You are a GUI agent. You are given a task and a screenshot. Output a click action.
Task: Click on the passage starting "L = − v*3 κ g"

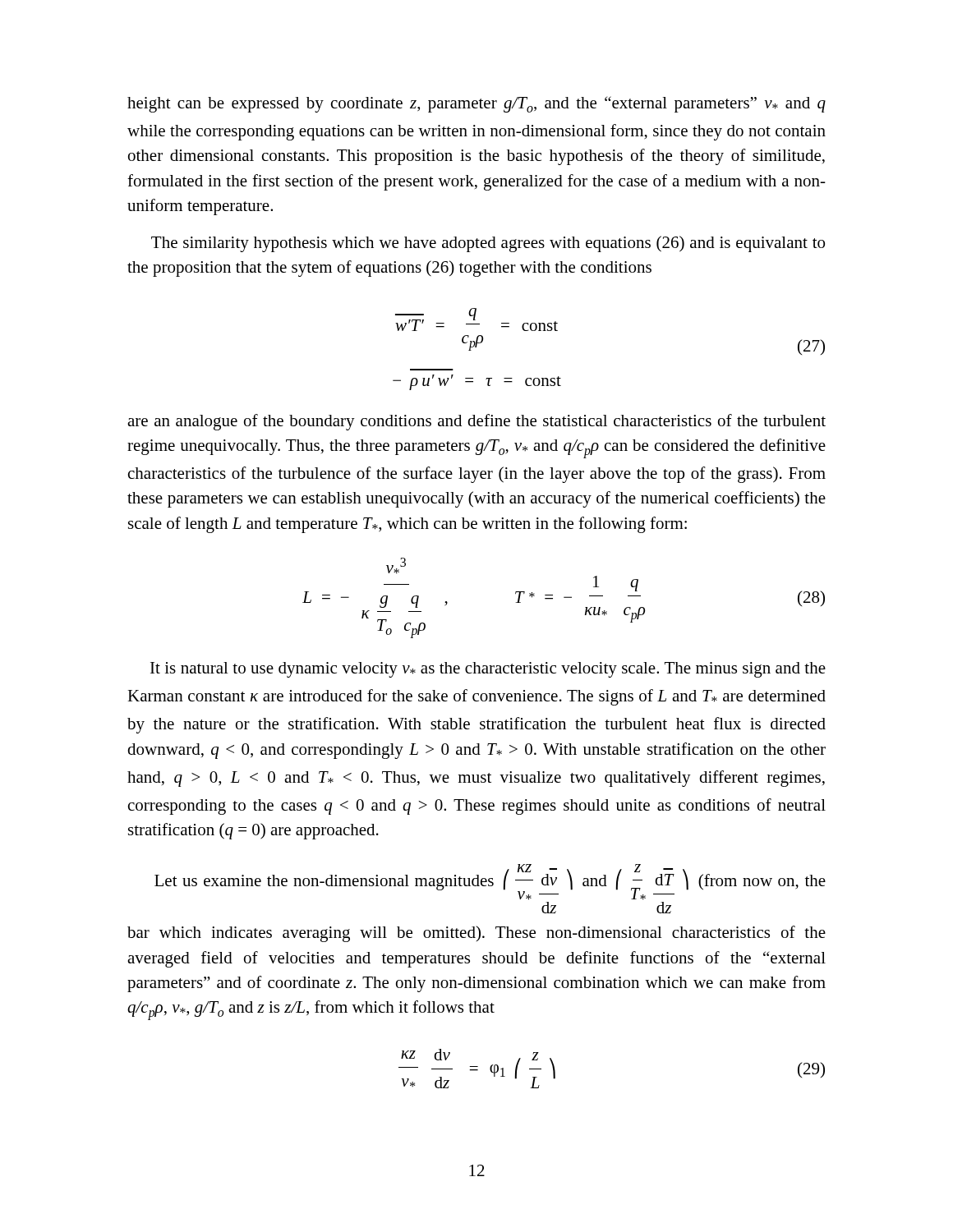[x=564, y=597]
